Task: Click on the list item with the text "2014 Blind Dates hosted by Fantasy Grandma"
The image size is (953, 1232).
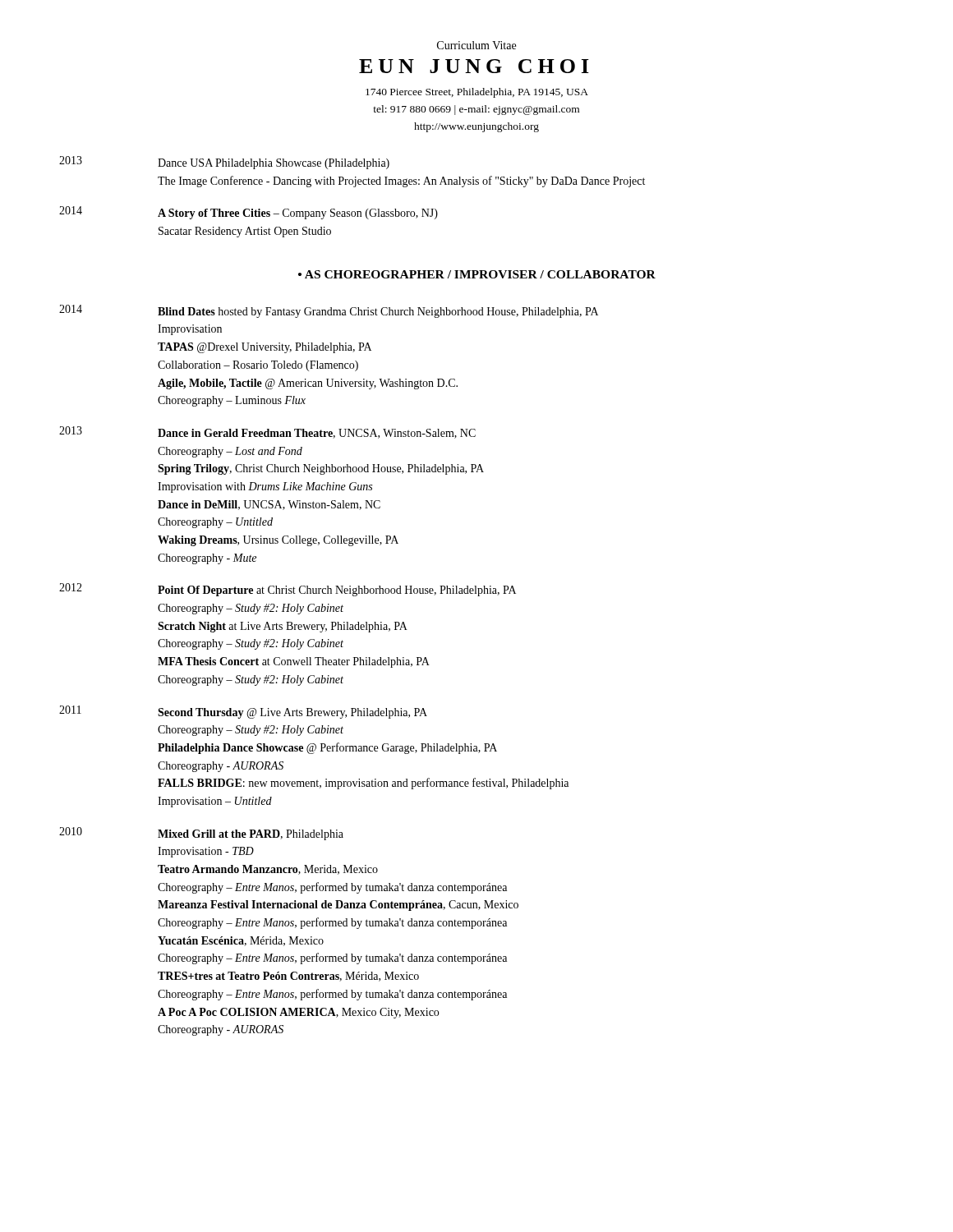Action: tap(329, 311)
